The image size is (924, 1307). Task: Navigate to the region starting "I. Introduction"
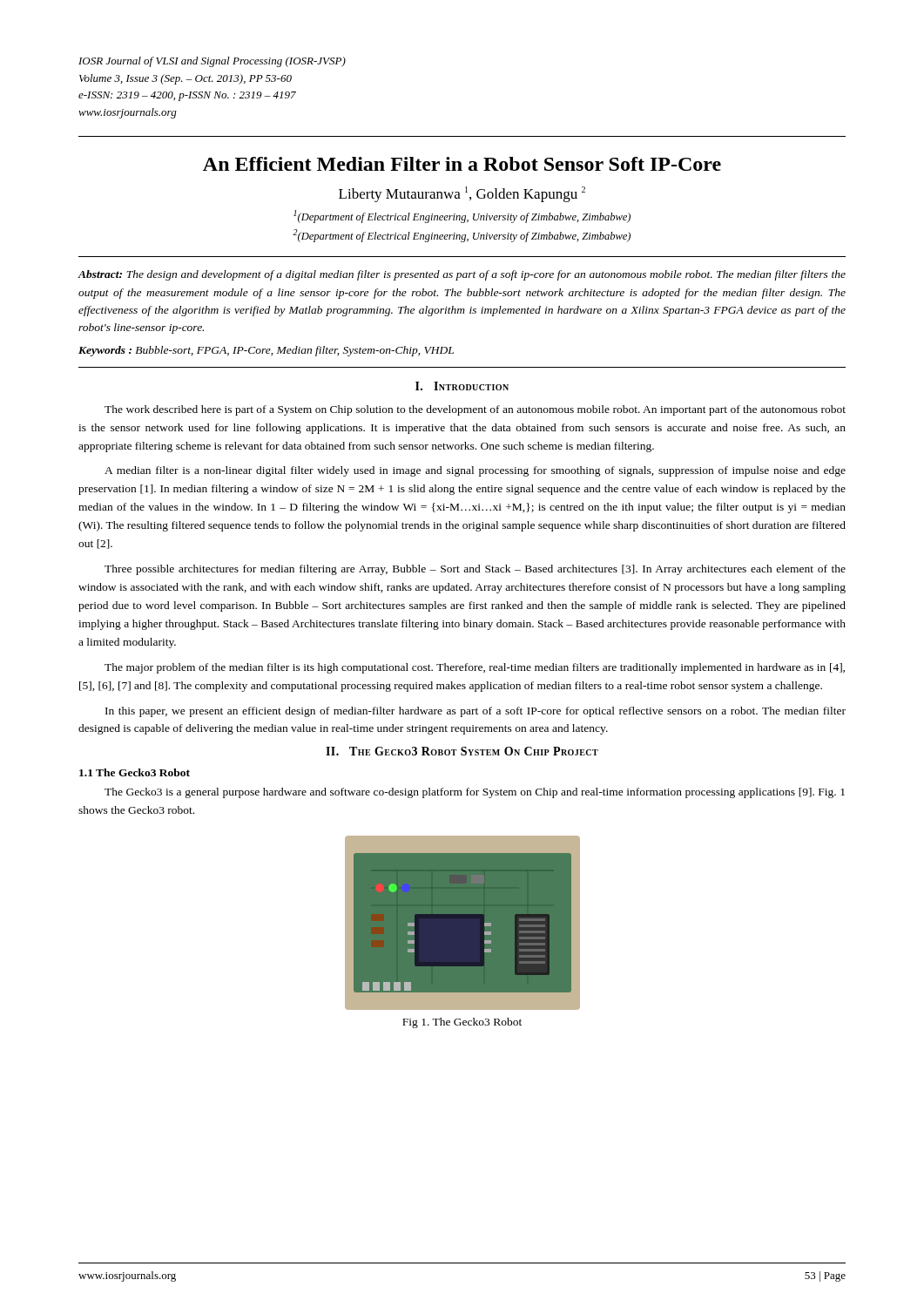click(462, 386)
